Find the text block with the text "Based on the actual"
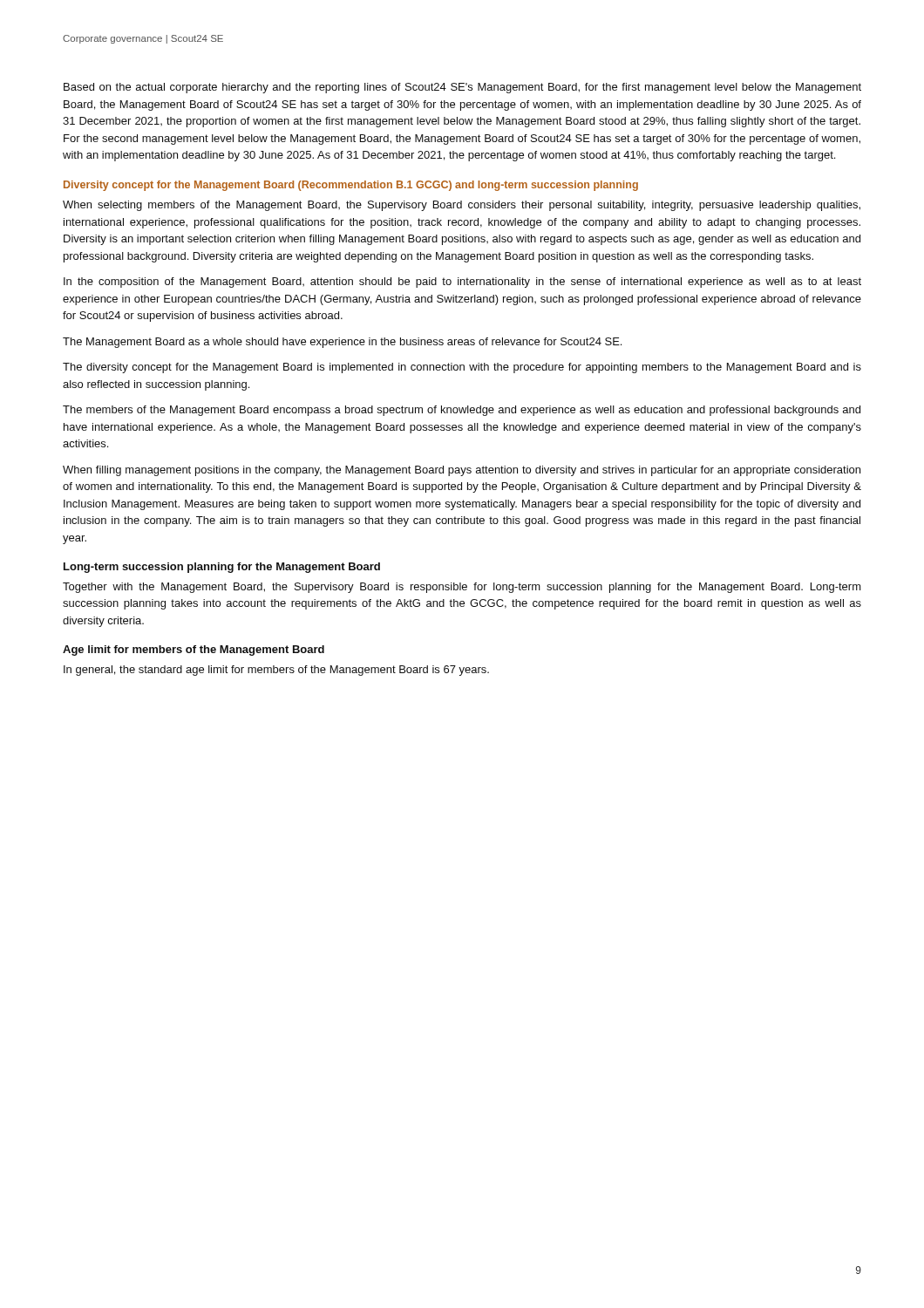Image resolution: width=924 pixels, height=1308 pixels. point(462,121)
